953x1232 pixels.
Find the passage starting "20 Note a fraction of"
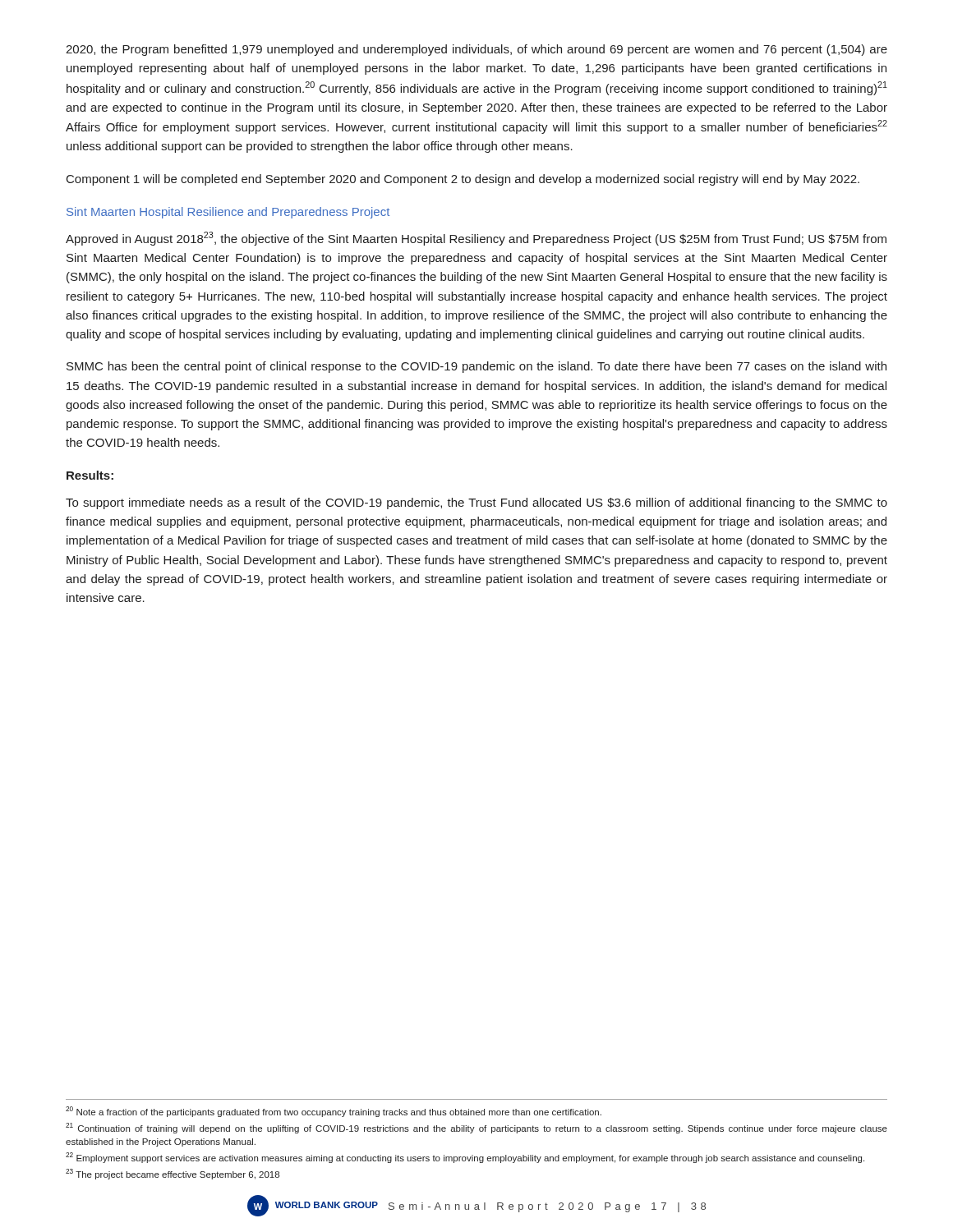click(476, 1112)
